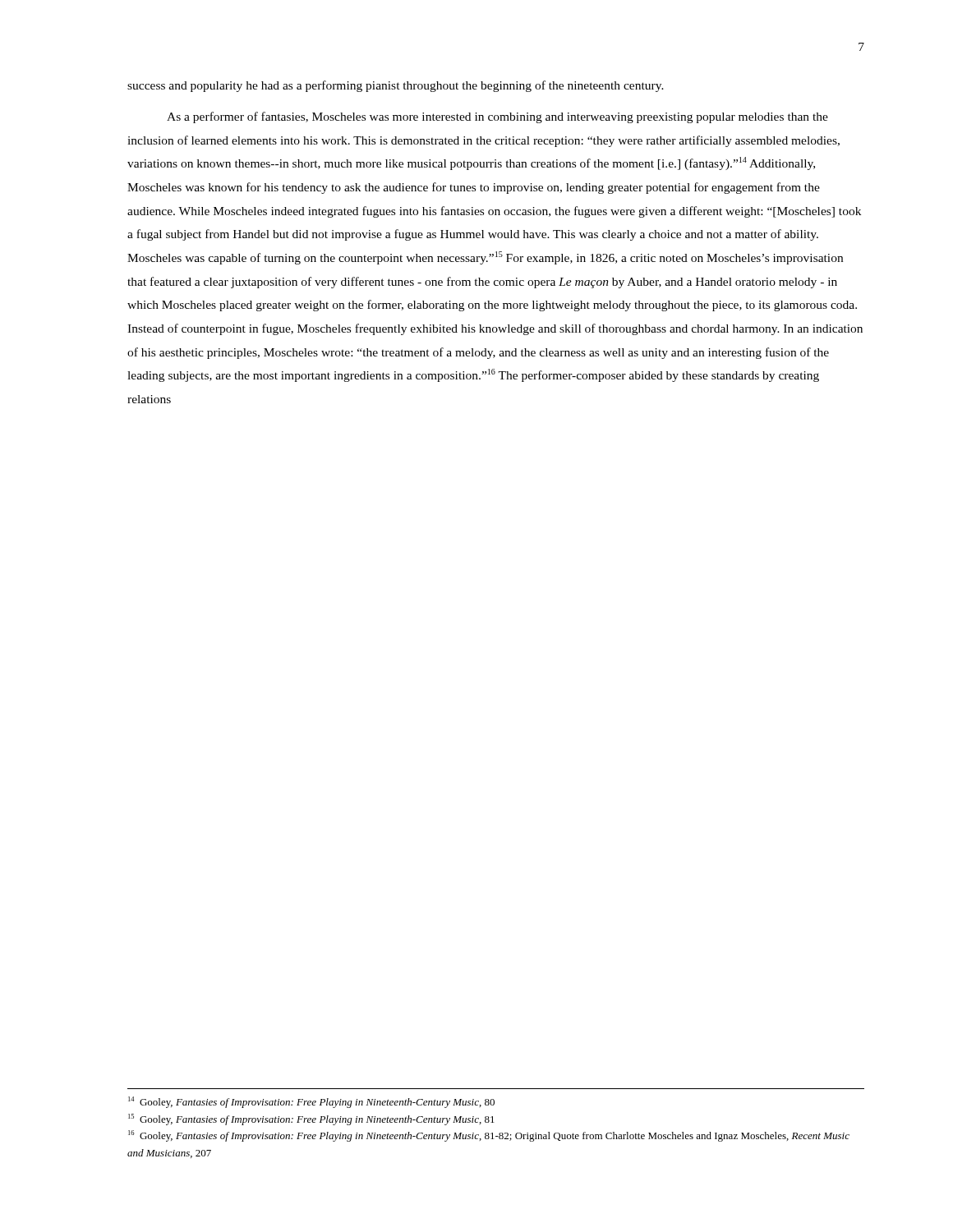Image resolution: width=953 pixels, height=1232 pixels.
Task: Click on the block starting "16 Gooley, Fantasies of"
Action: pyautogui.click(x=488, y=1144)
